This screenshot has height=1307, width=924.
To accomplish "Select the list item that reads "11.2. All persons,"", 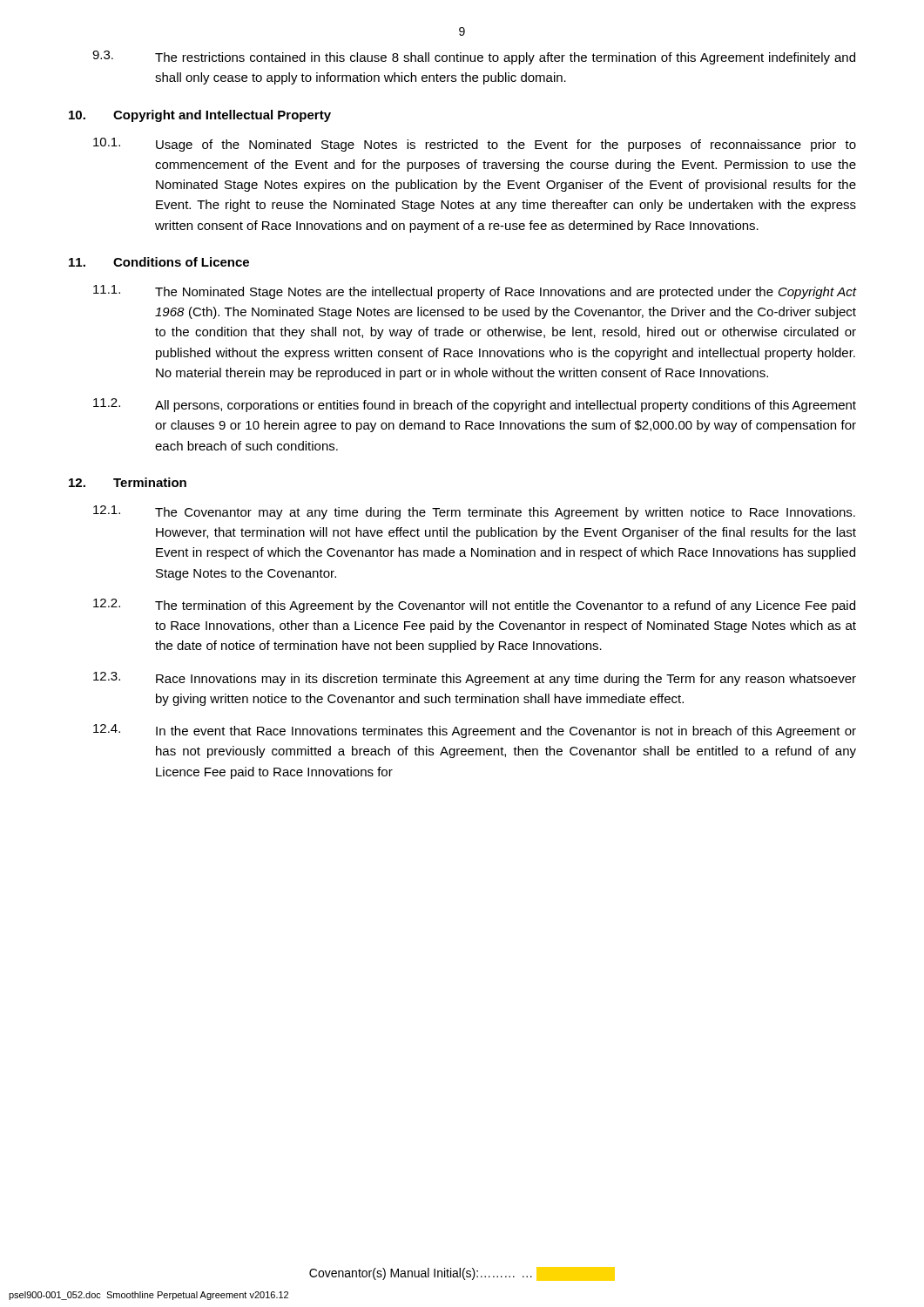I will pyautogui.click(x=462, y=425).
